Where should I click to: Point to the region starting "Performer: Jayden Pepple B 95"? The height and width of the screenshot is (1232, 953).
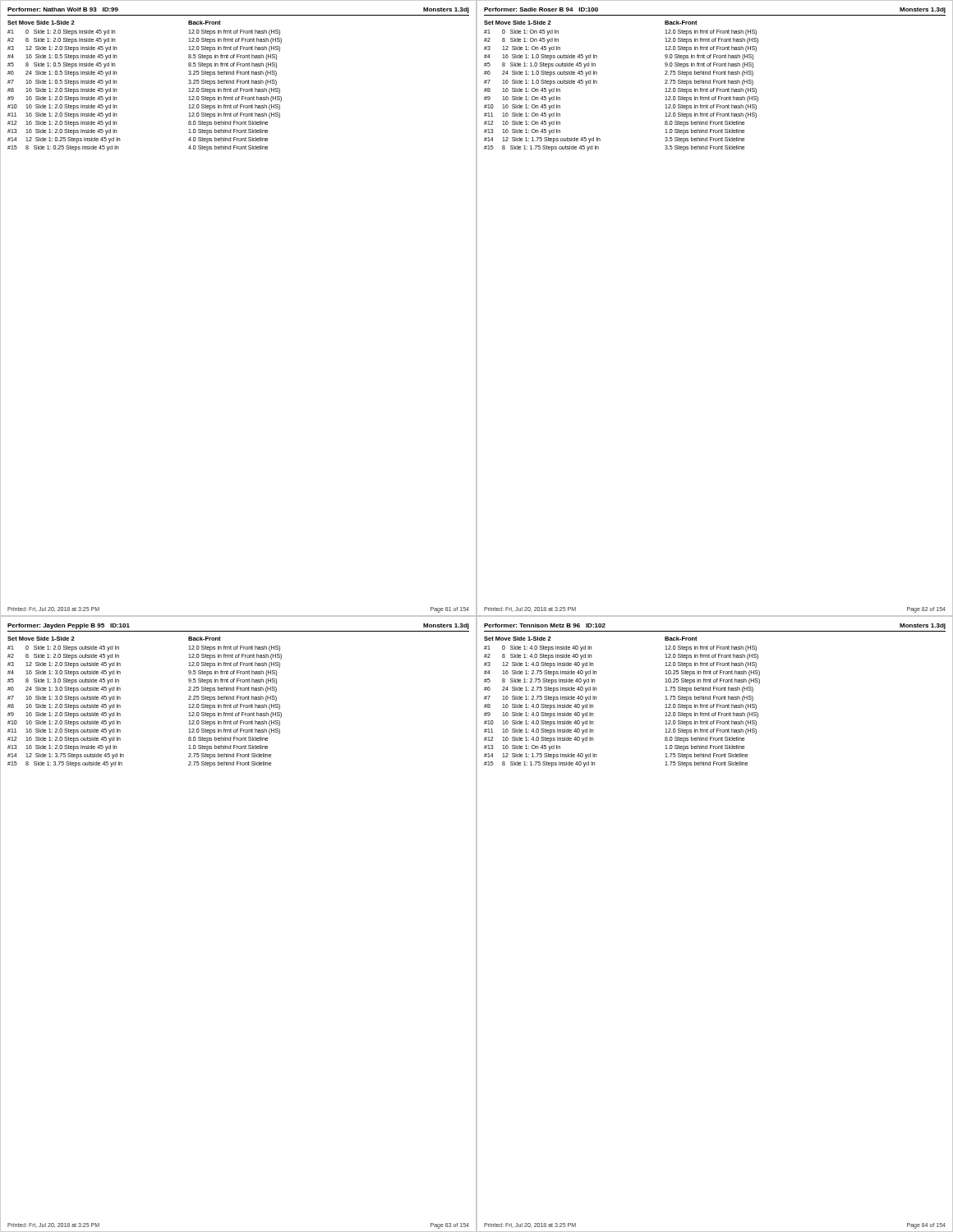(238, 625)
